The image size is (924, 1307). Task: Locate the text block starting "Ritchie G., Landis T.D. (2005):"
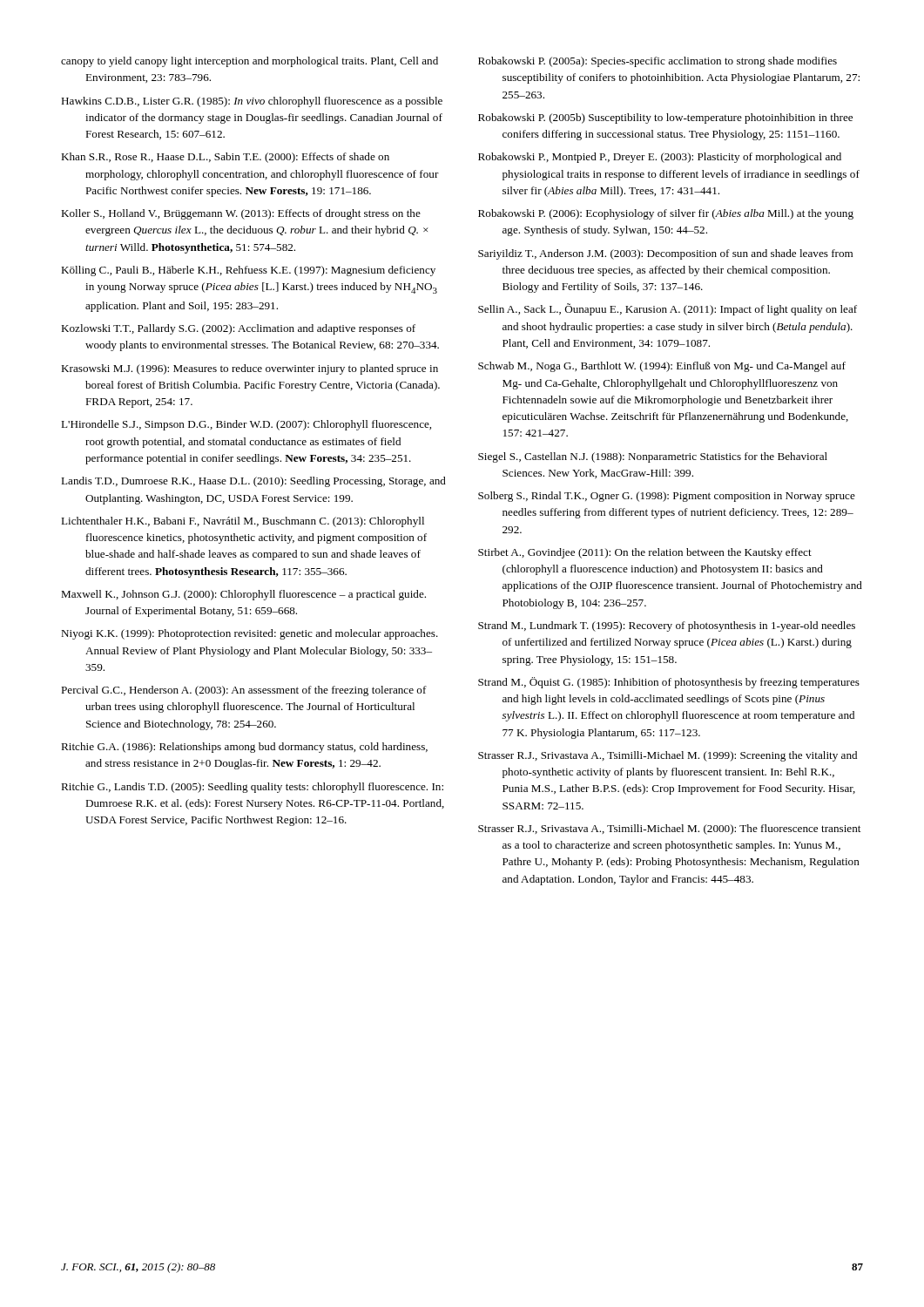pyautogui.click(x=253, y=803)
